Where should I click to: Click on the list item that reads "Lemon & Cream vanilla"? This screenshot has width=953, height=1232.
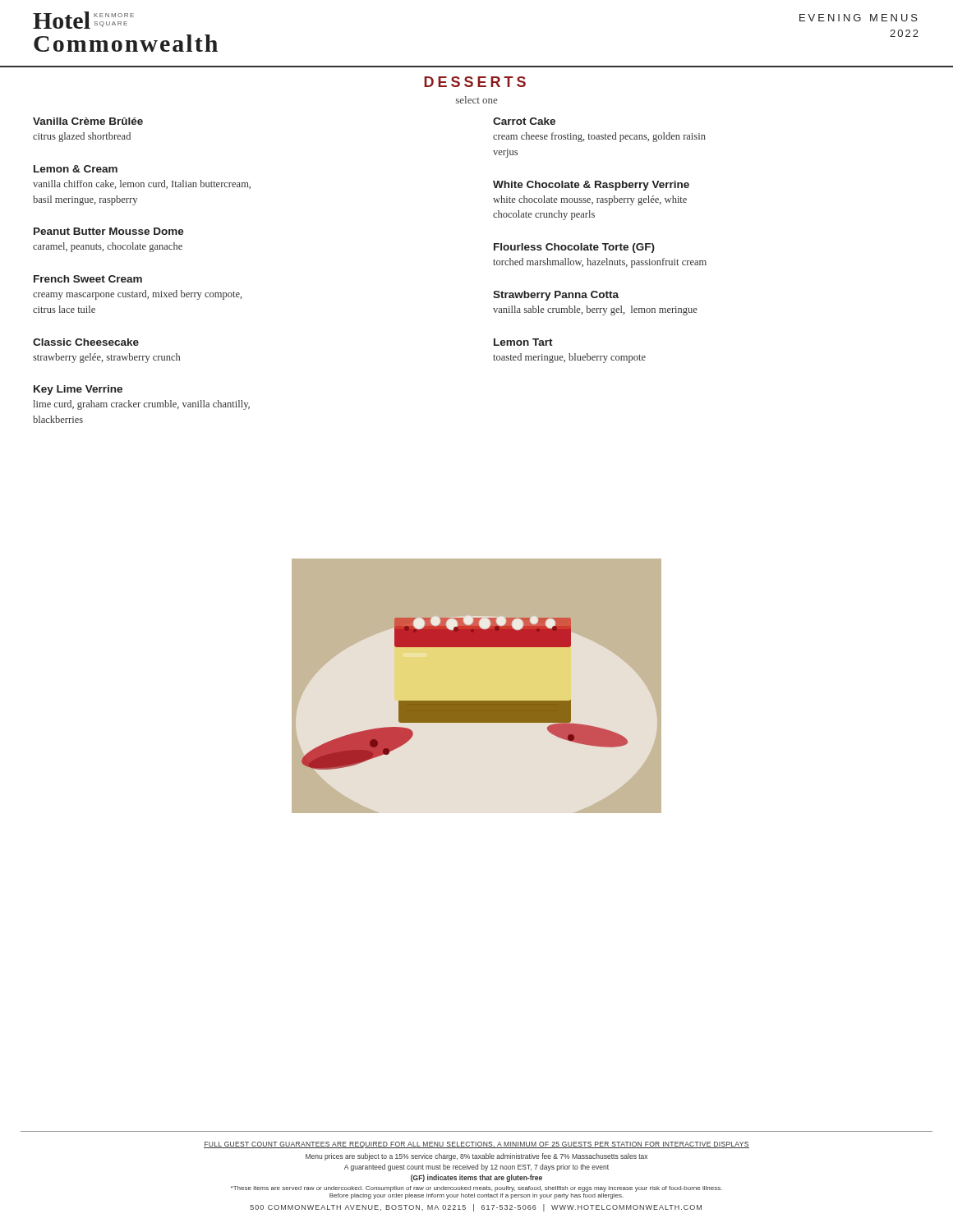tap(246, 185)
